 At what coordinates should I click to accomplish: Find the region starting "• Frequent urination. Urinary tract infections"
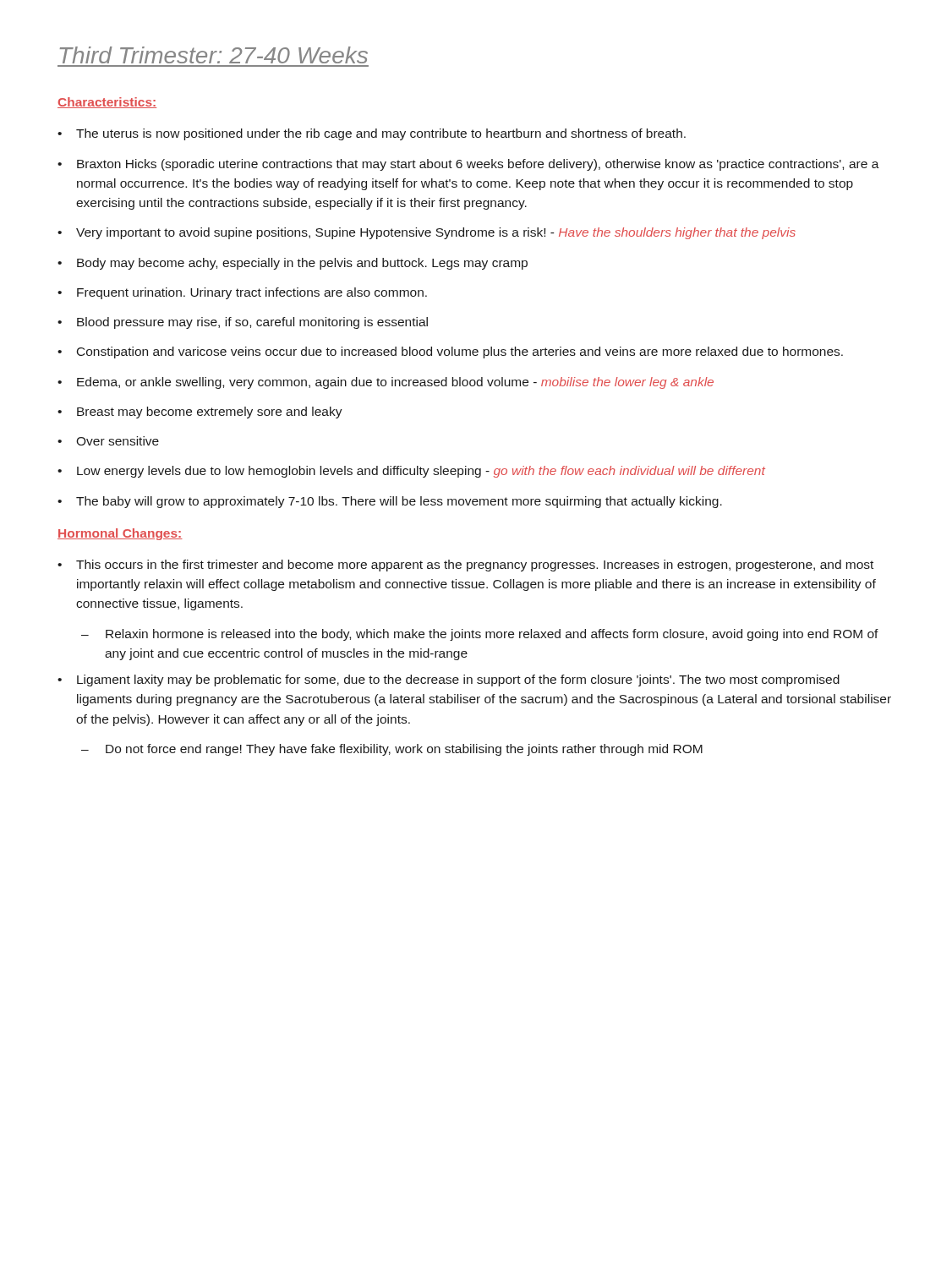(x=242, y=293)
